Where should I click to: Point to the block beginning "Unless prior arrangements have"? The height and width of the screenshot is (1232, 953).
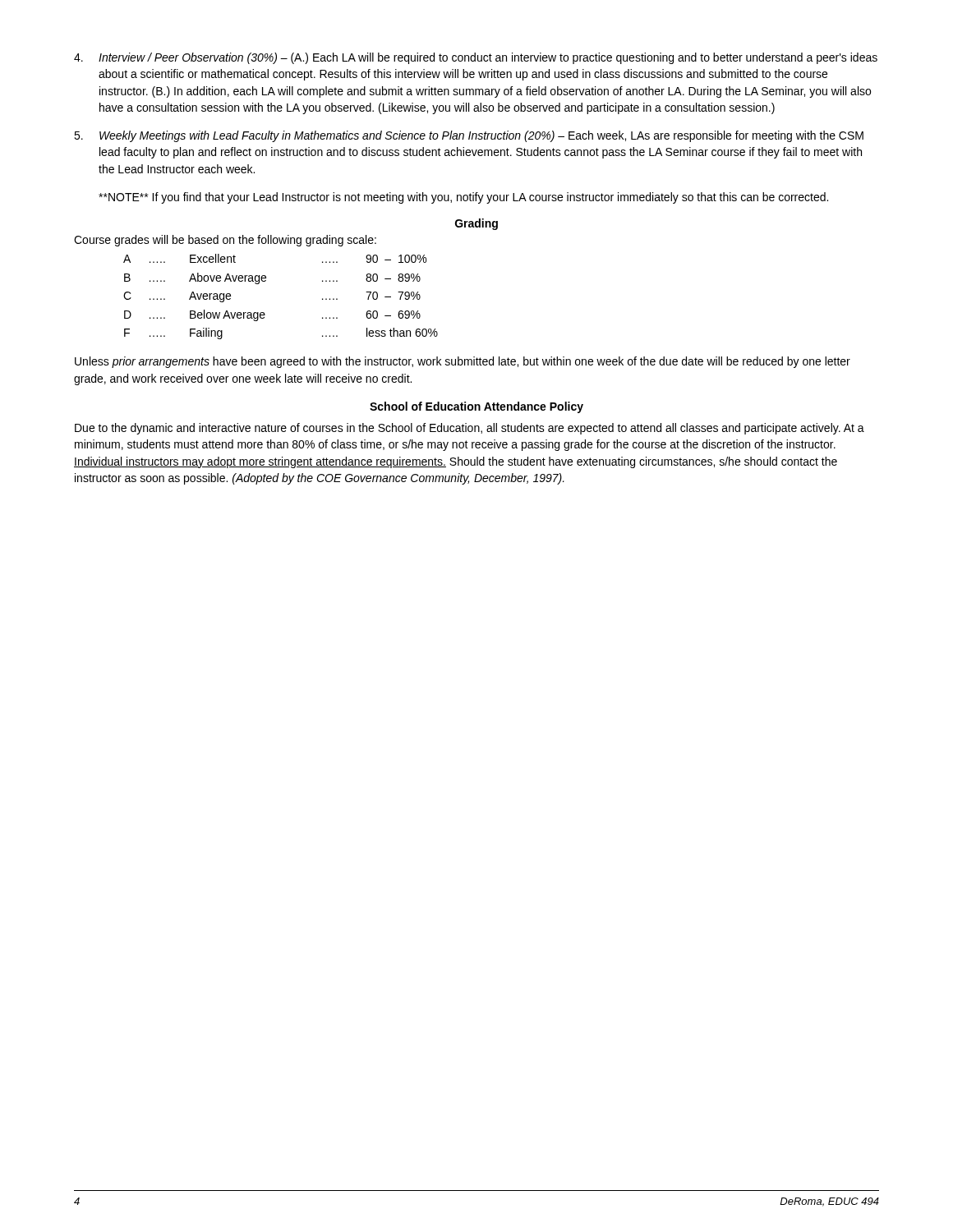[462, 370]
